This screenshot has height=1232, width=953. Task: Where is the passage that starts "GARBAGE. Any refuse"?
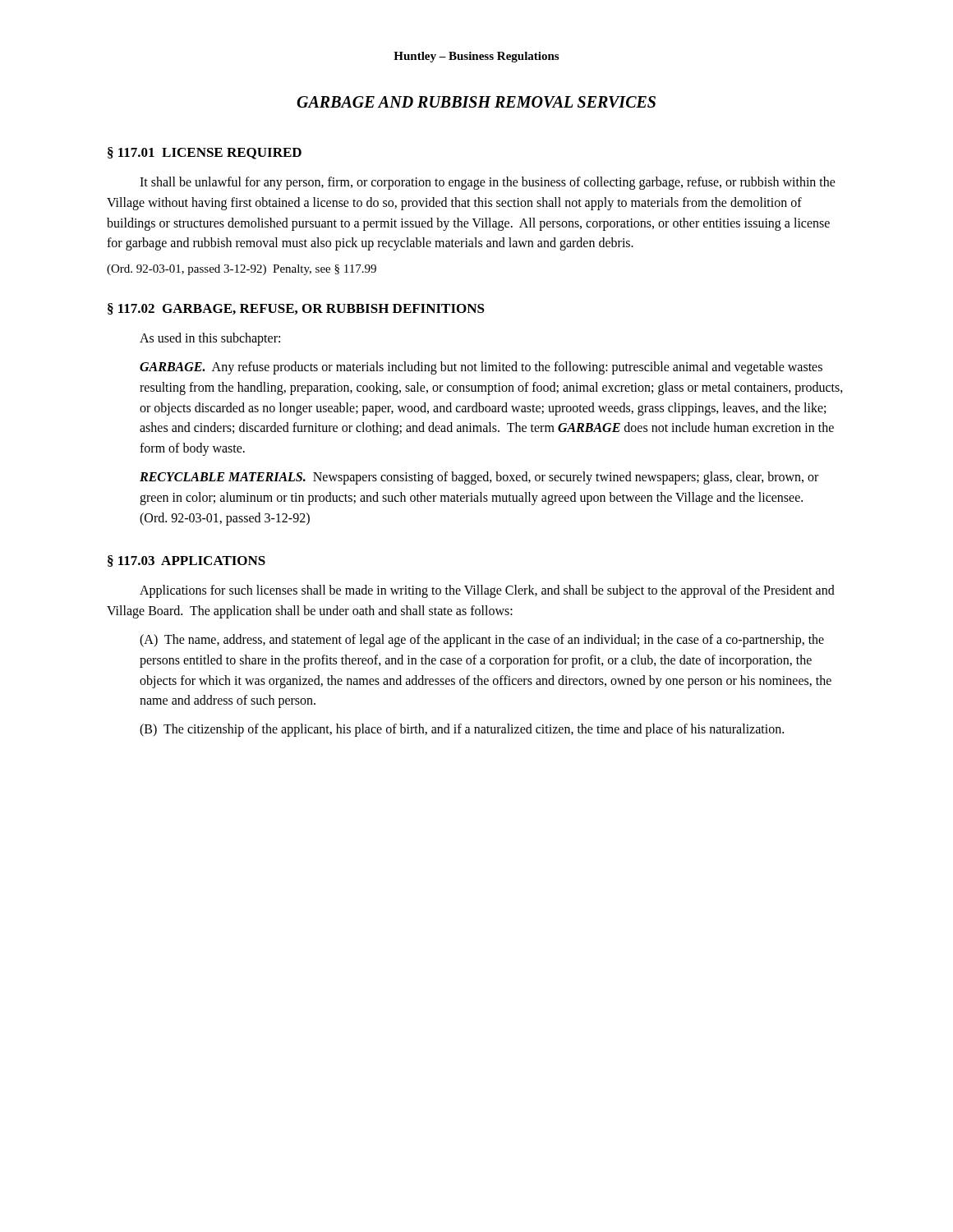click(x=491, y=407)
